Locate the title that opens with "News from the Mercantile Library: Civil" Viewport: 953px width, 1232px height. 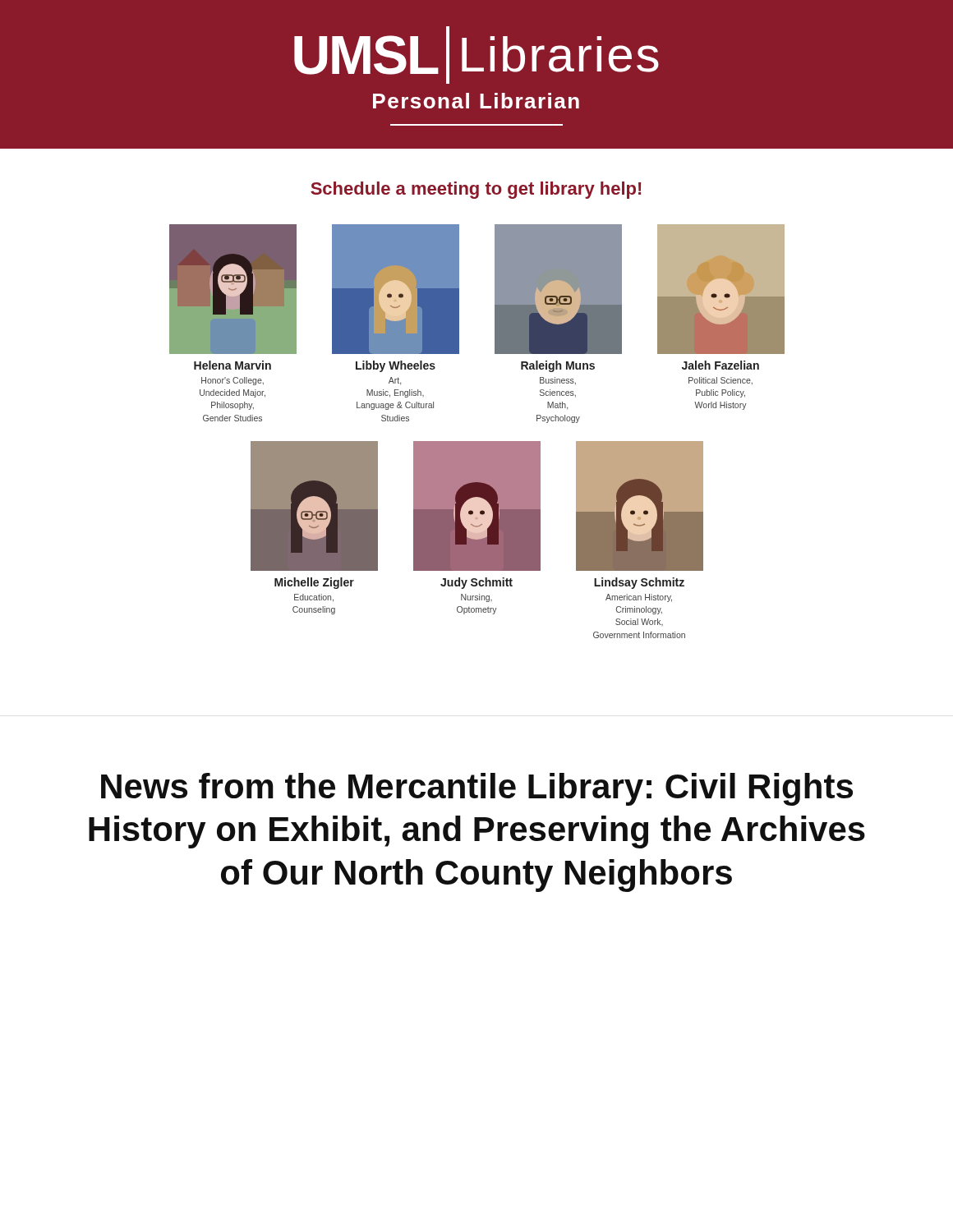coord(476,829)
